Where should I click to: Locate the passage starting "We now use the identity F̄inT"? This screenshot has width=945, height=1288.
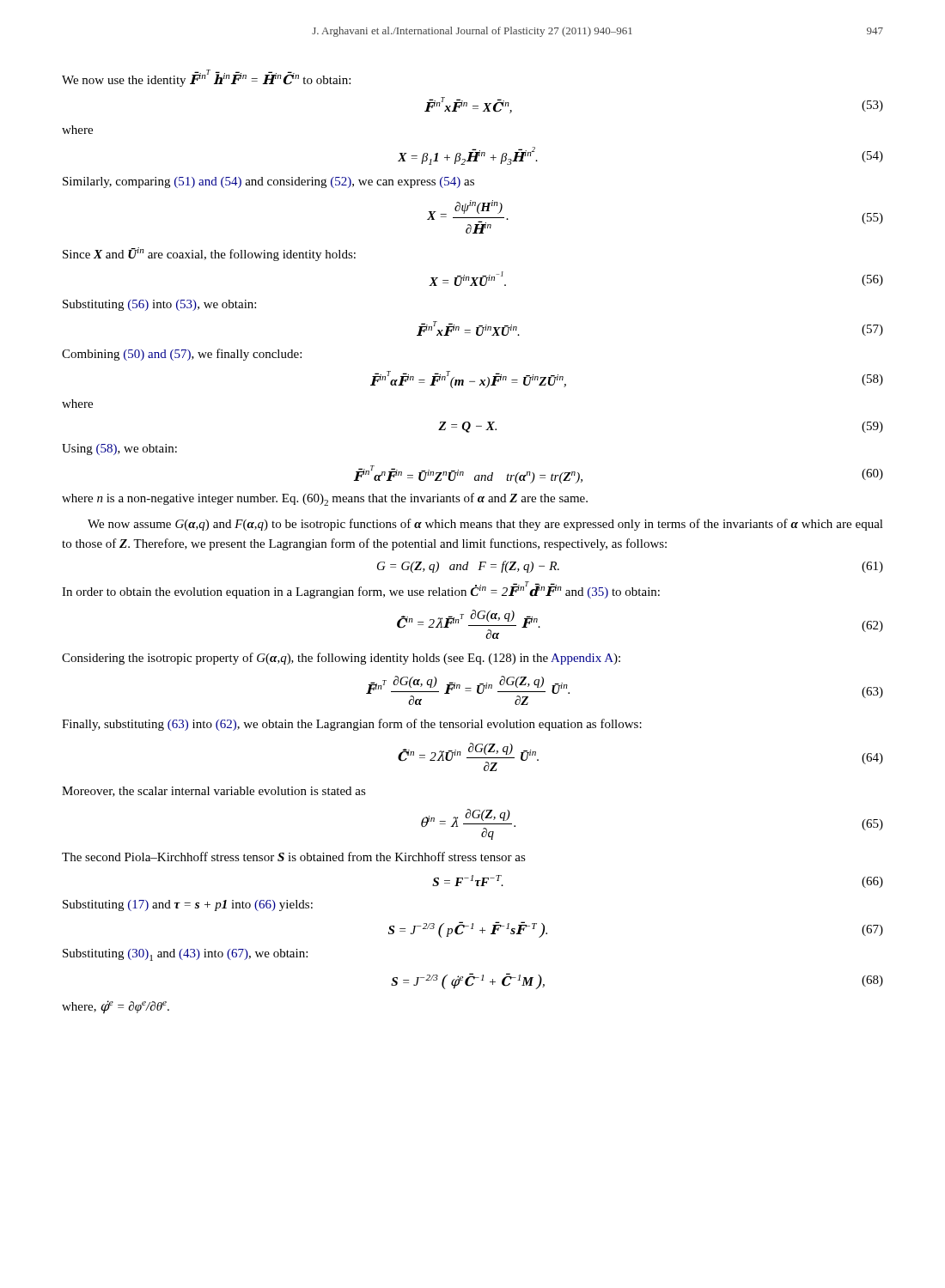click(x=207, y=77)
